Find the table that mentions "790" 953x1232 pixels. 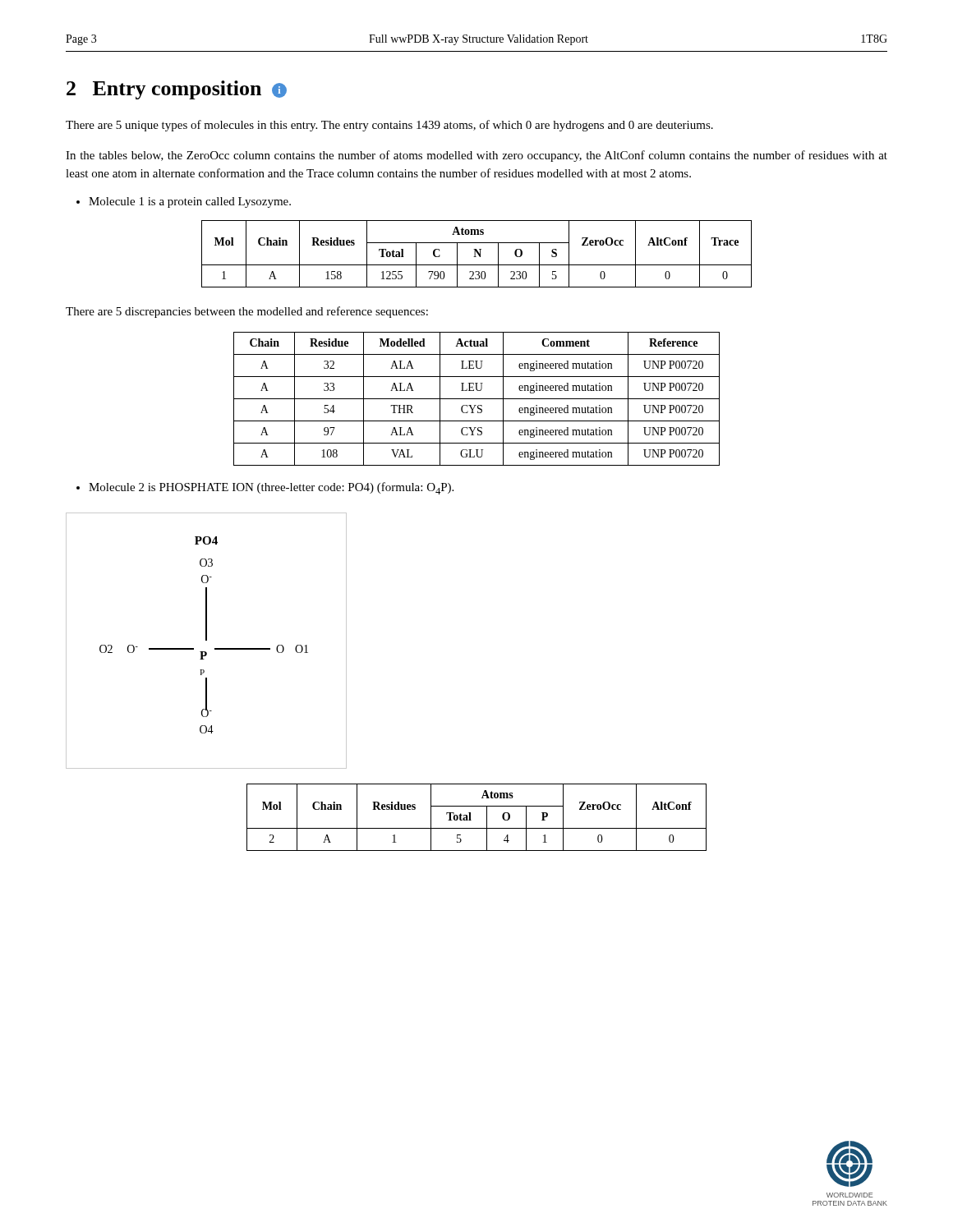pos(476,253)
